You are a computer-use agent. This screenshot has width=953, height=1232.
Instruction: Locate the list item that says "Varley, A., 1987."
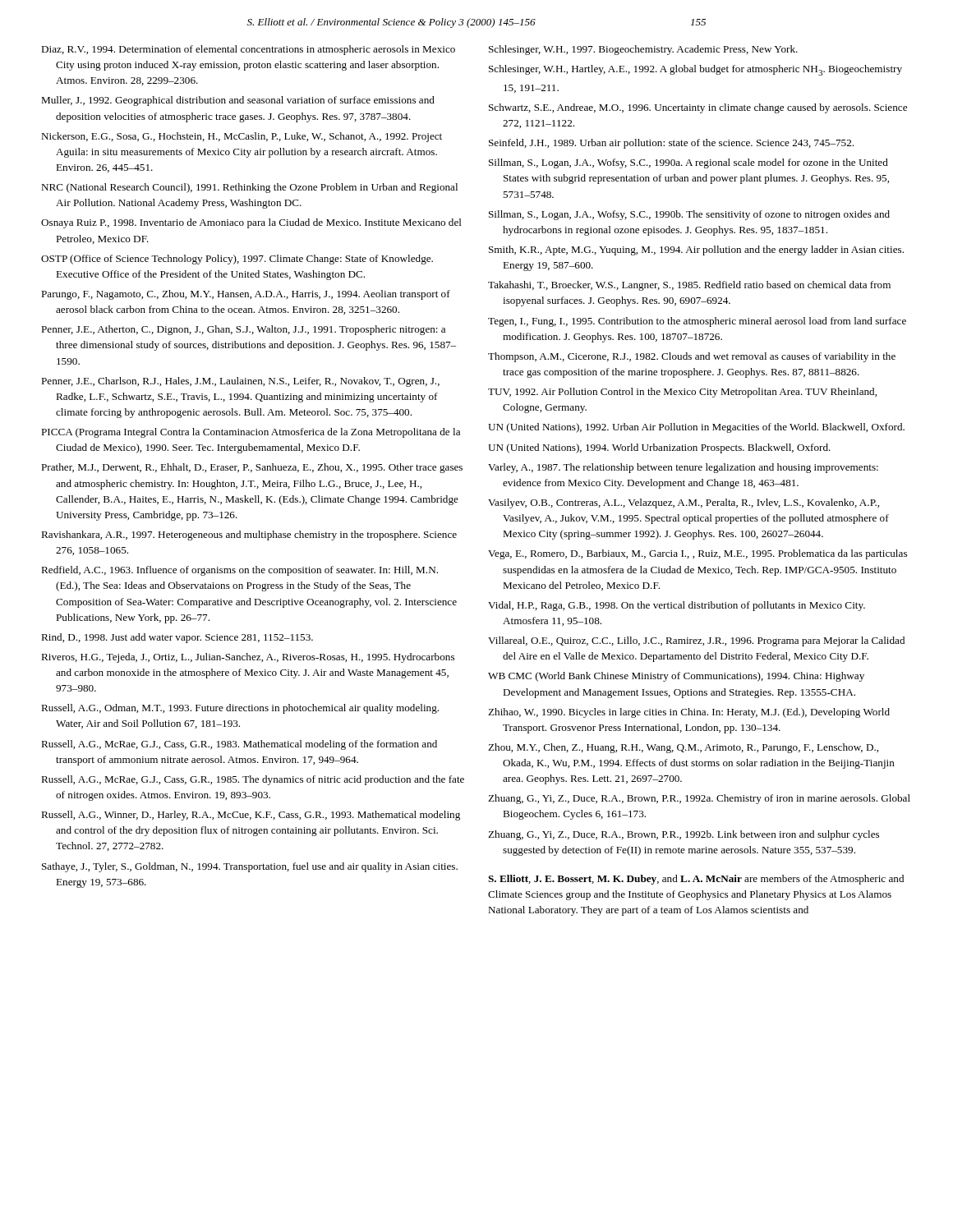(683, 475)
